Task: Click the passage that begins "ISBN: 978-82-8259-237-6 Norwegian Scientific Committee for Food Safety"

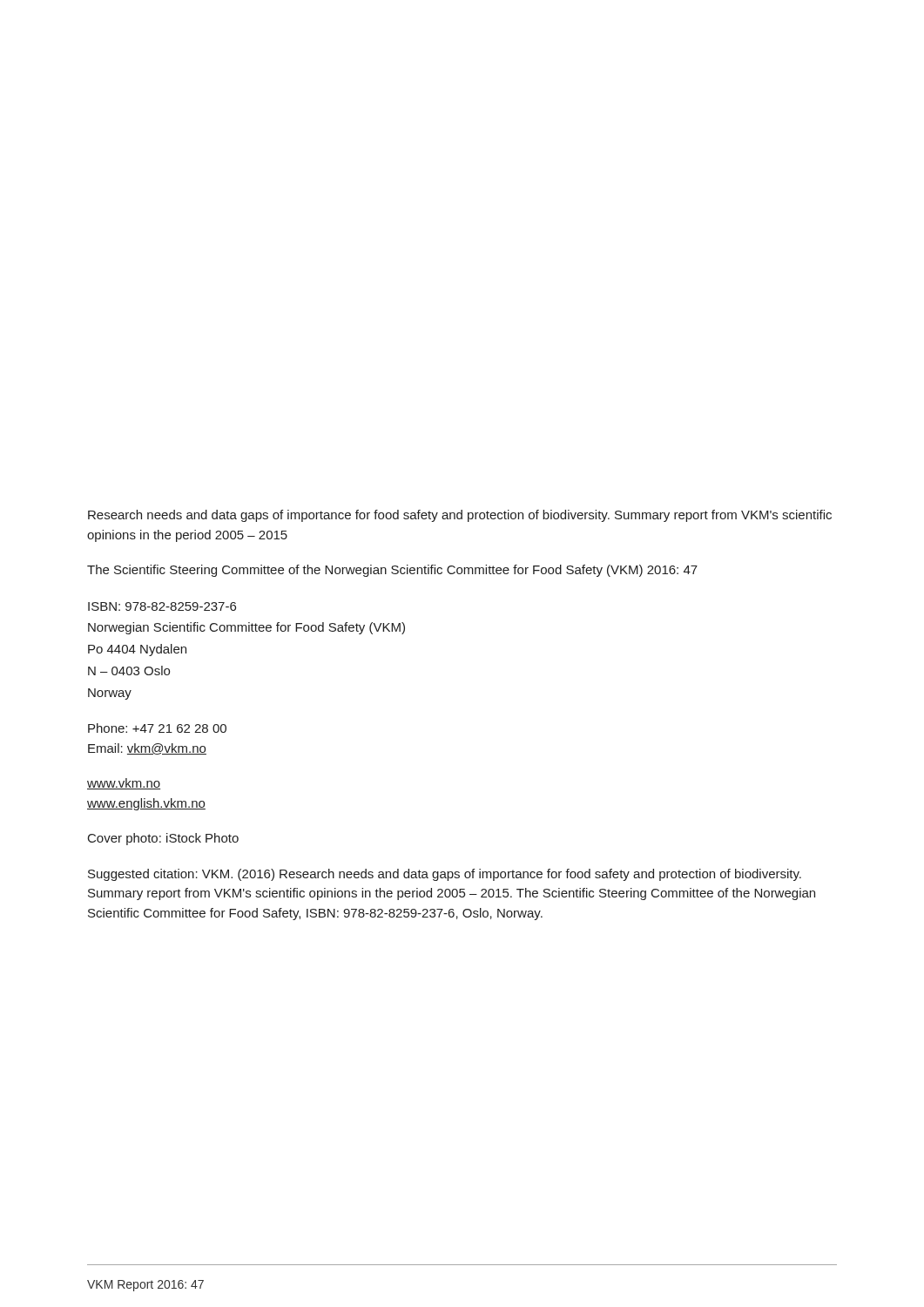Action: click(x=162, y=606)
